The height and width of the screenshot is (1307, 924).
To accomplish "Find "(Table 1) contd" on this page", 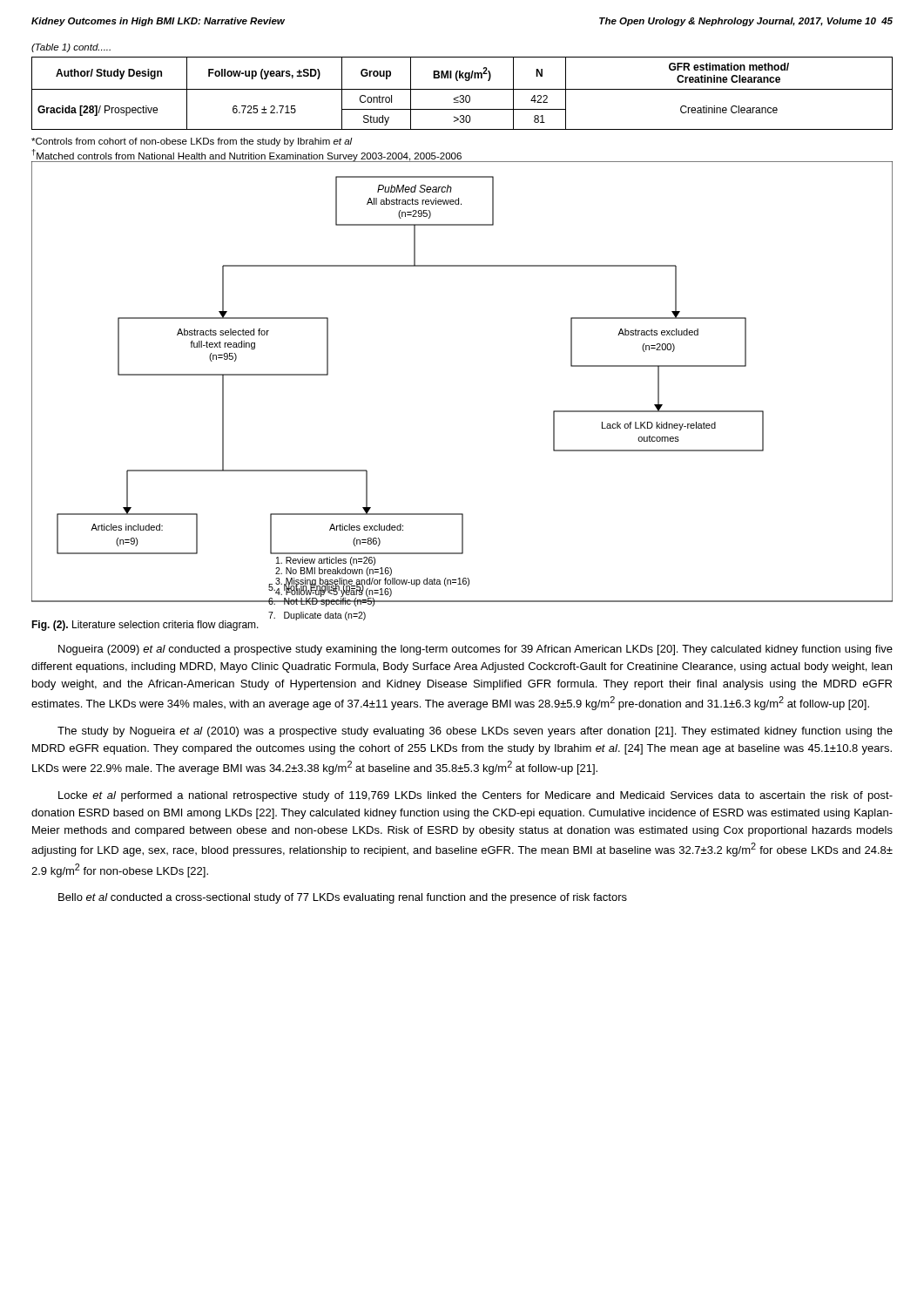I will [72, 47].
